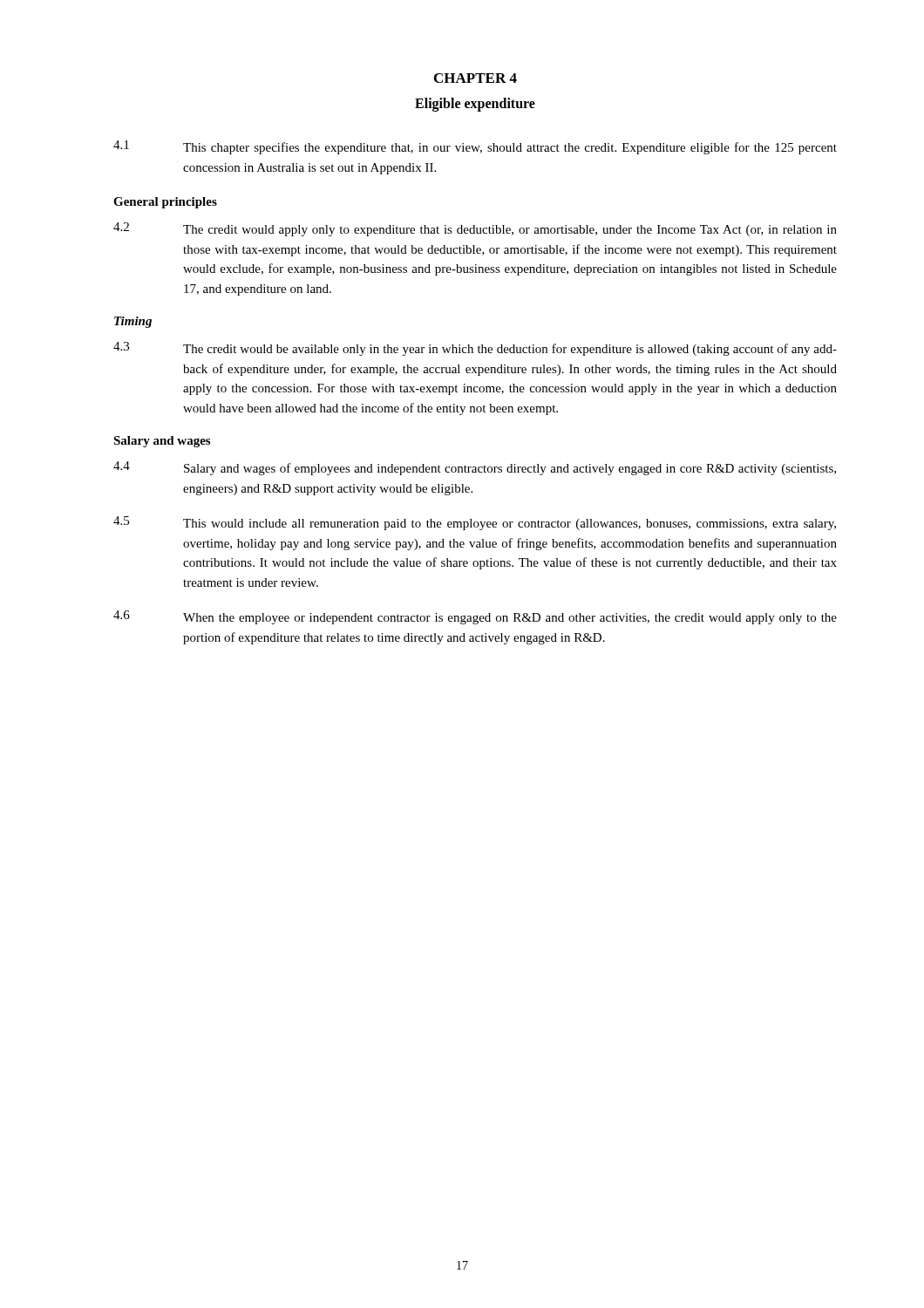Find the text block starting "4 Salary and"
This screenshot has height=1308, width=924.
(475, 478)
